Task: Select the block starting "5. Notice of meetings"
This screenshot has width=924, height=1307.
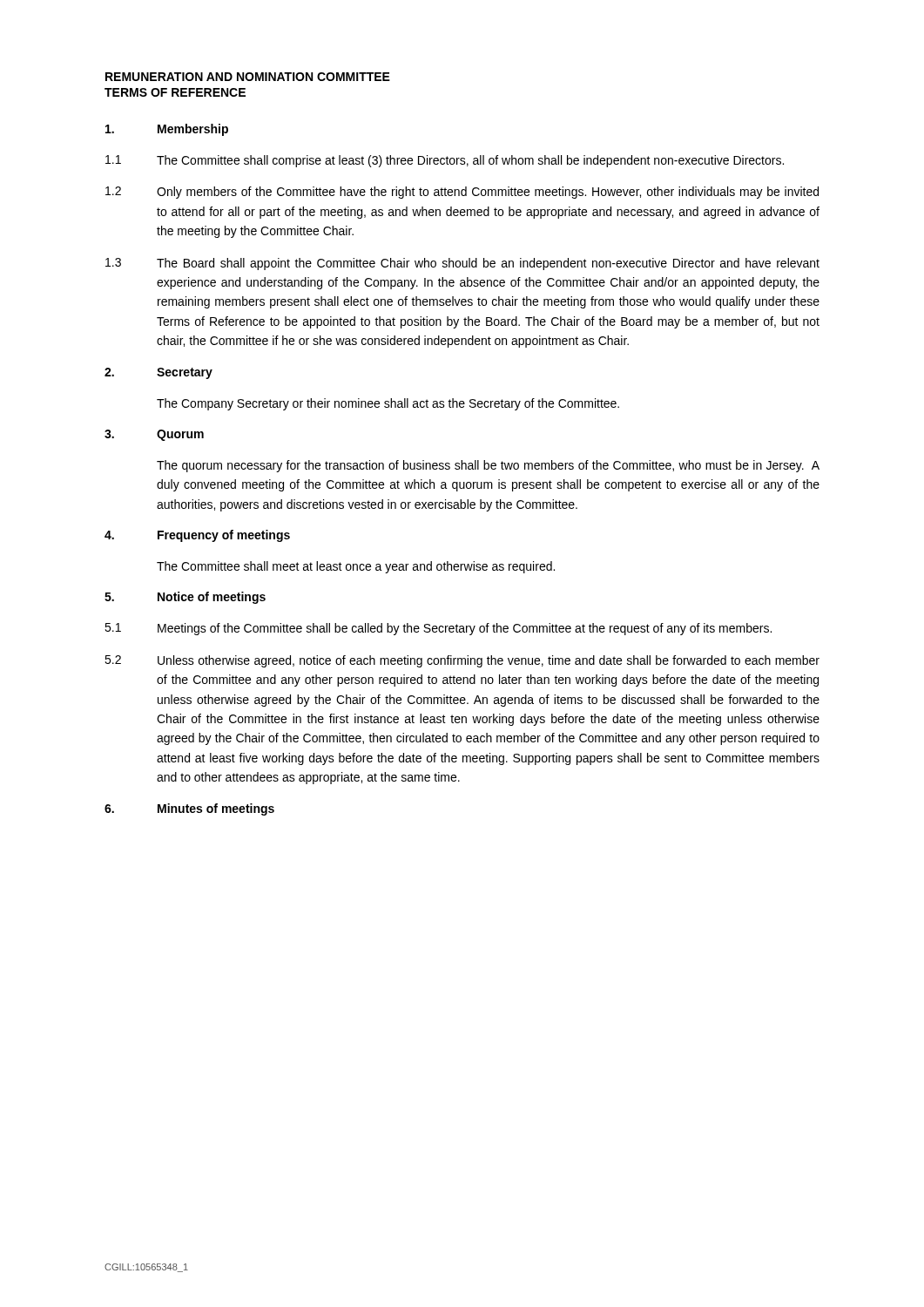Action: [185, 598]
